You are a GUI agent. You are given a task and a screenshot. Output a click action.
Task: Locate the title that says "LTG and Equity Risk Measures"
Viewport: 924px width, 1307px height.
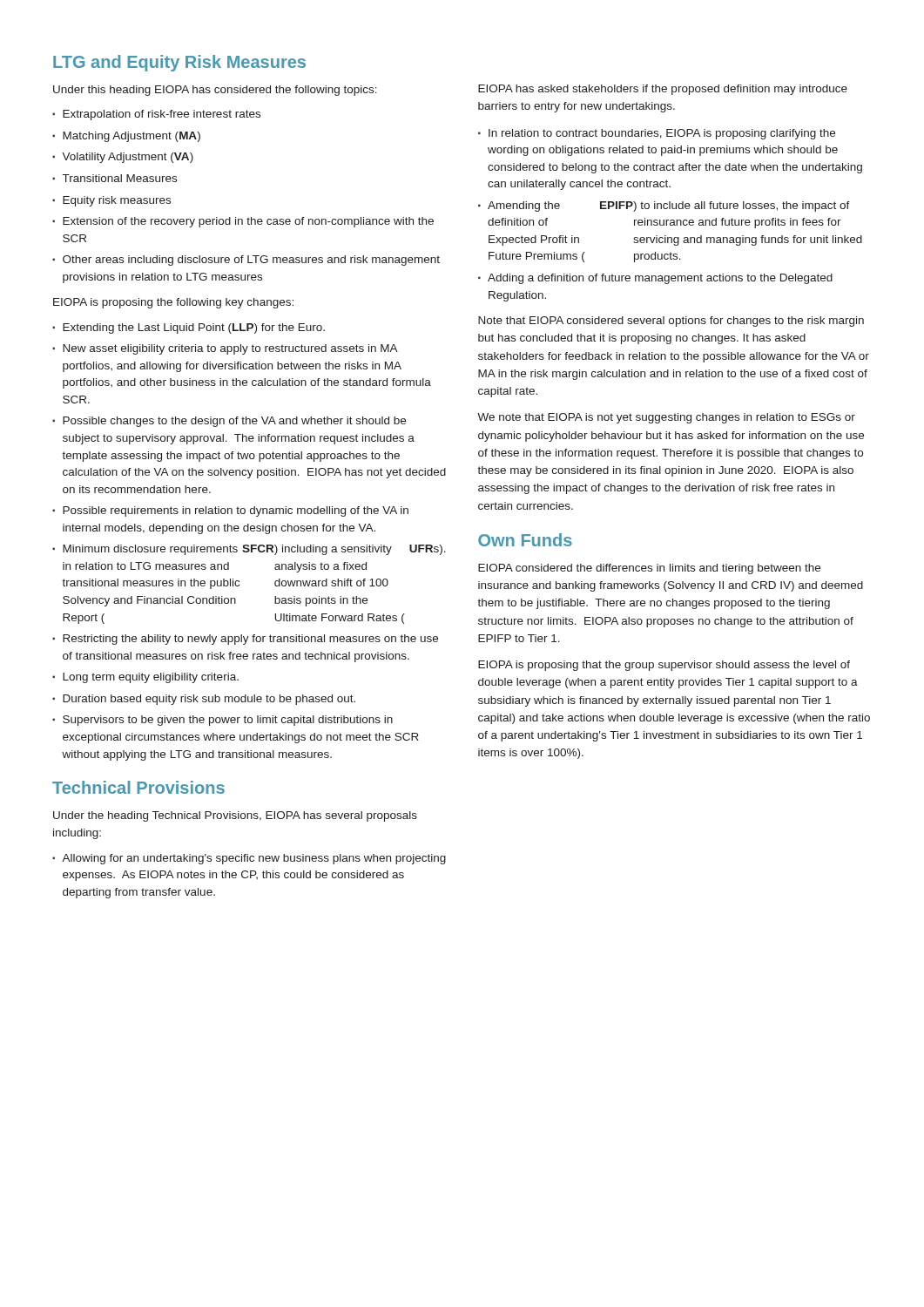[249, 62]
